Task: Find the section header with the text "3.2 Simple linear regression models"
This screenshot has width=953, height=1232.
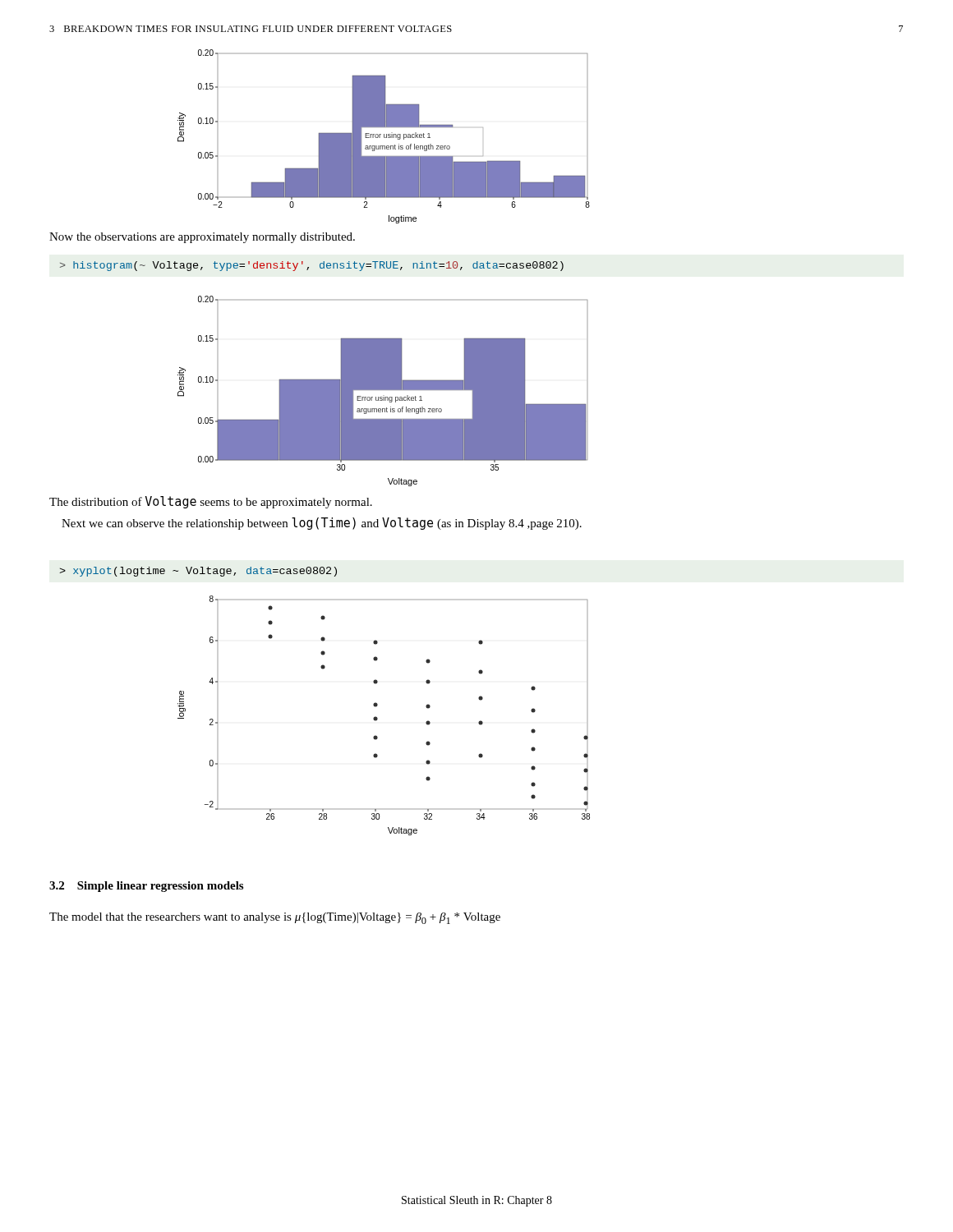Action: (x=147, y=885)
